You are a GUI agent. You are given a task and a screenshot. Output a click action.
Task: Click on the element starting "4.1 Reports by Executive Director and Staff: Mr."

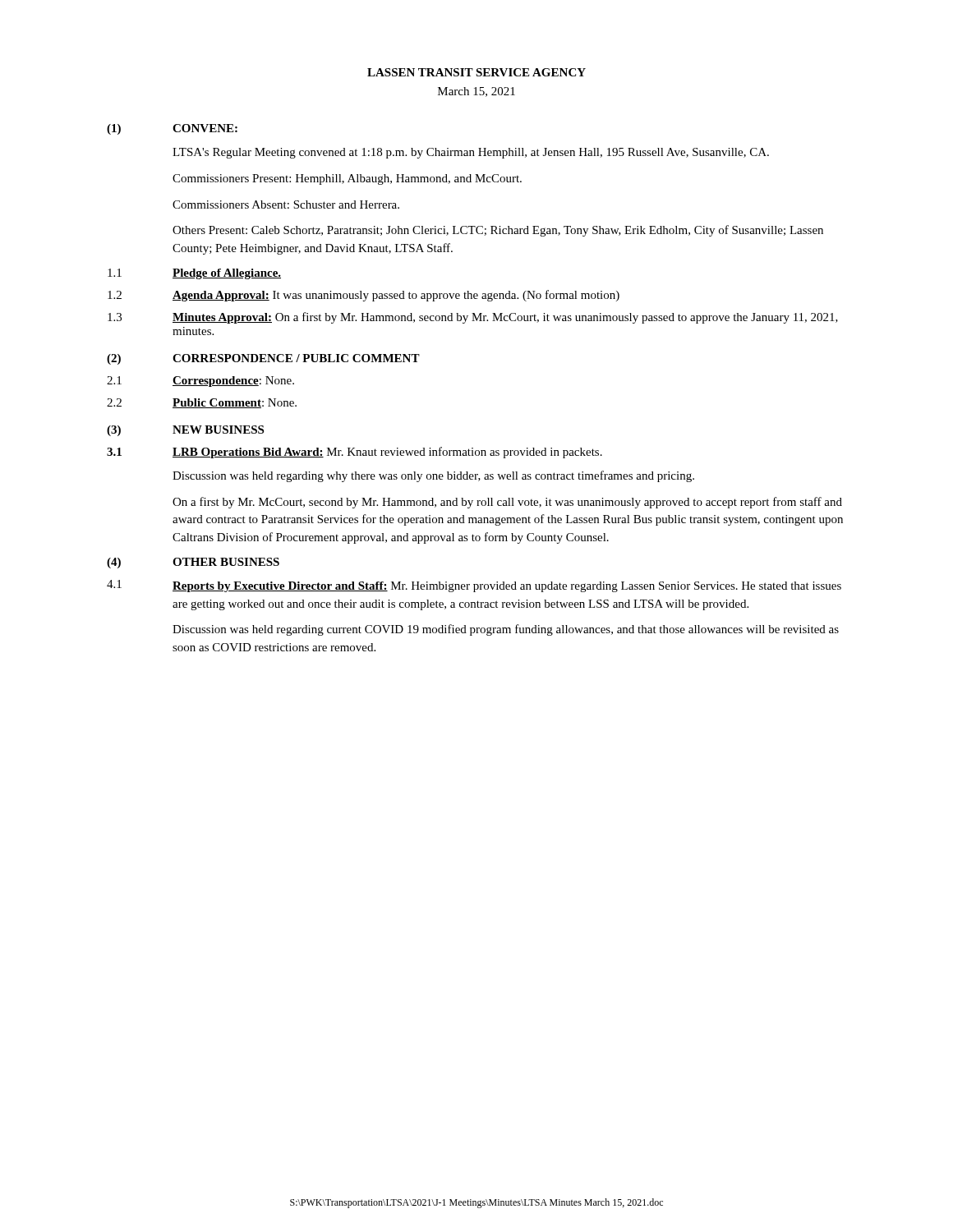point(476,595)
